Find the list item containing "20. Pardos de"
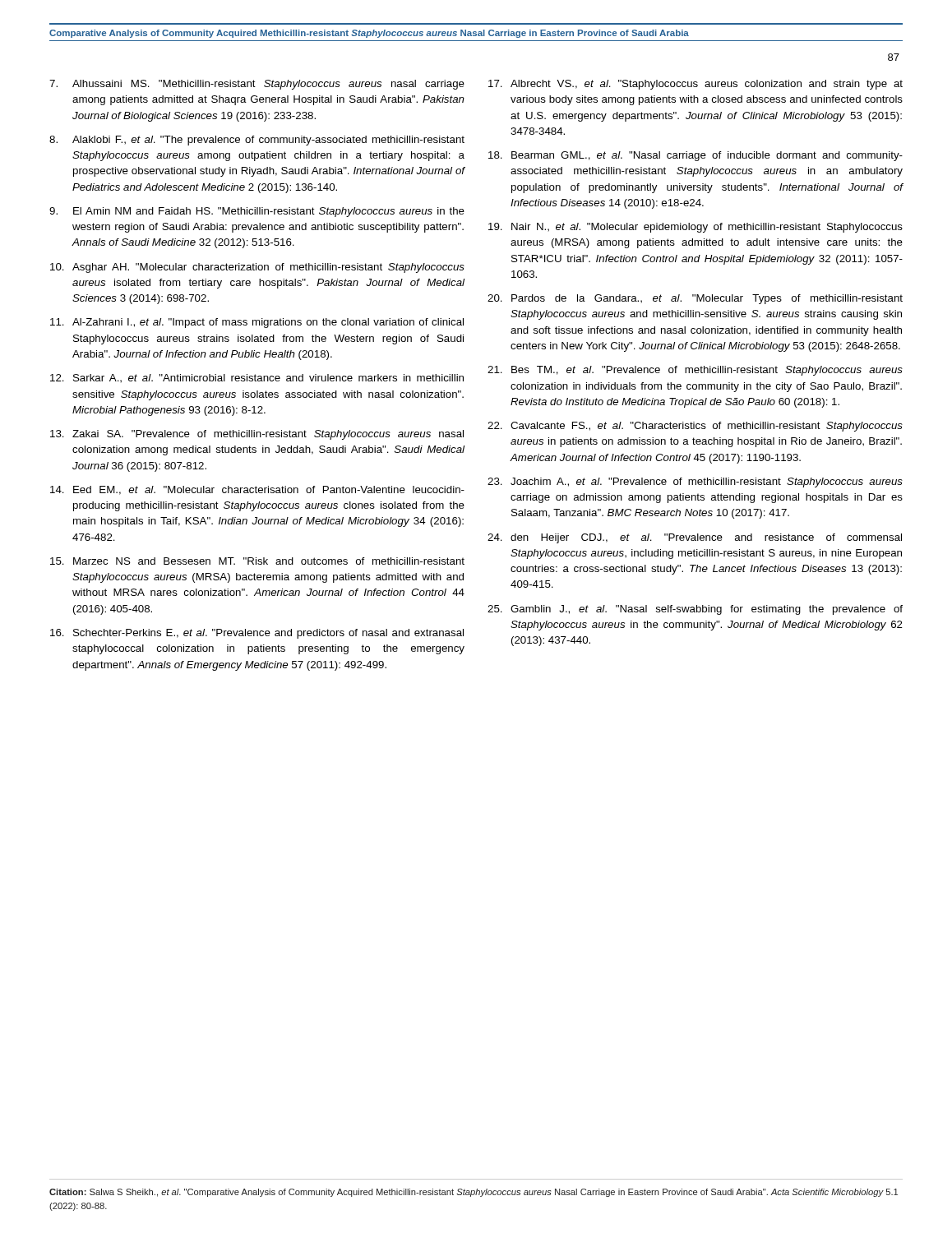Image resolution: width=952 pixels, height=1233 pixels. (695, 322)
